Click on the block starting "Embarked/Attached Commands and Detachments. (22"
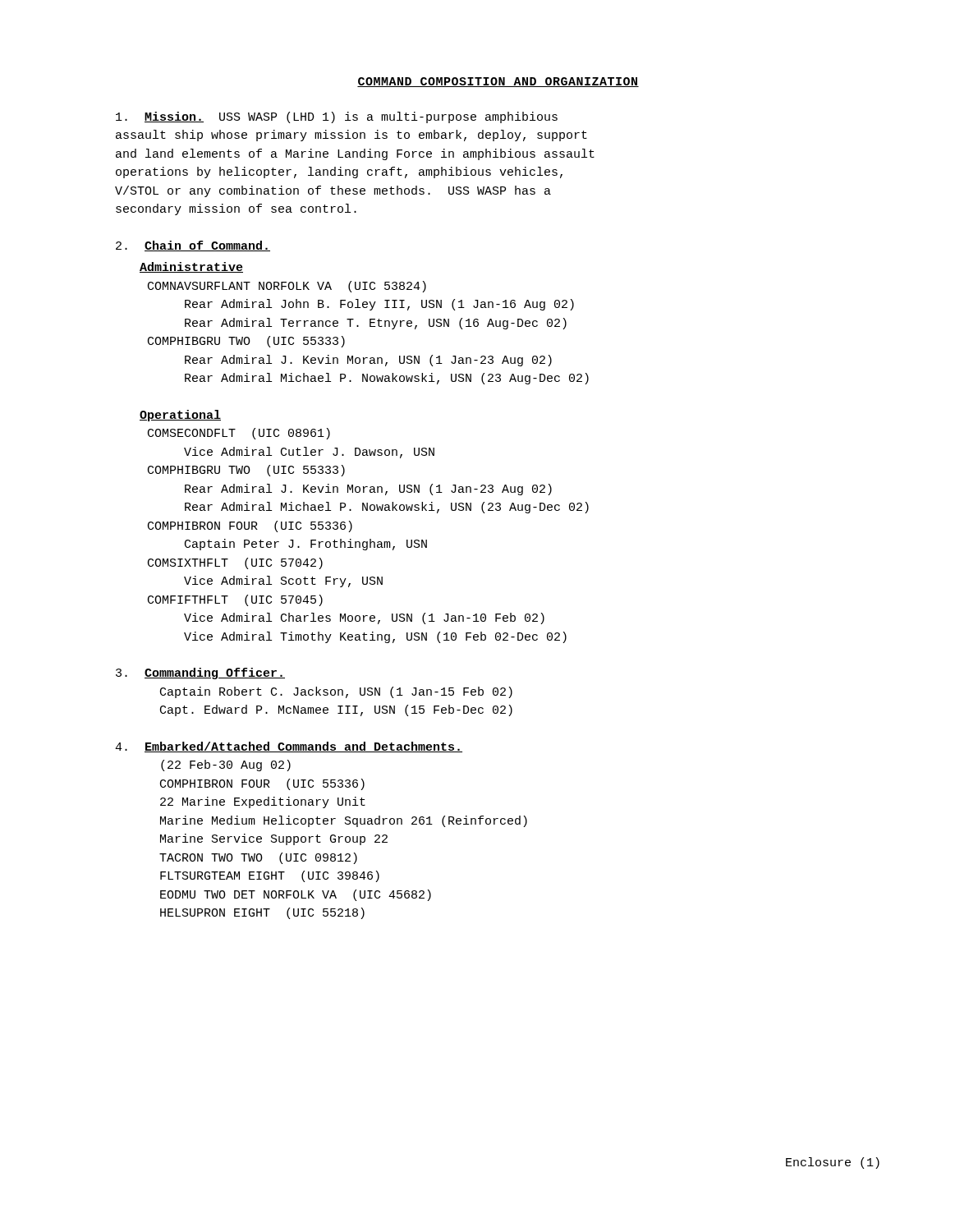This screenshot has width=955, height=1232. point(322,831)
